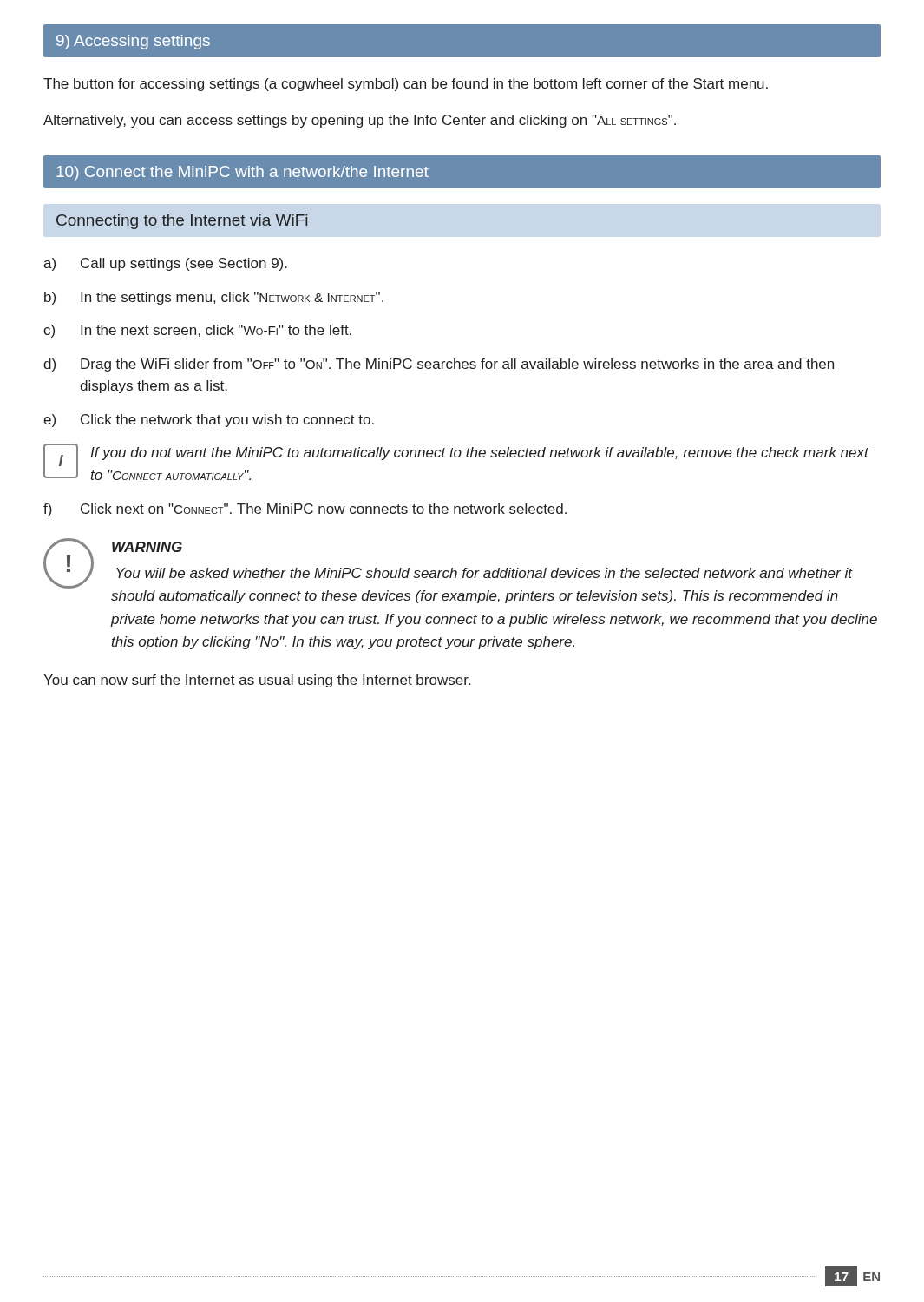Click on the region starting "9) Accessing settings"
The image size is (924, 1302).
coord(133,40)
